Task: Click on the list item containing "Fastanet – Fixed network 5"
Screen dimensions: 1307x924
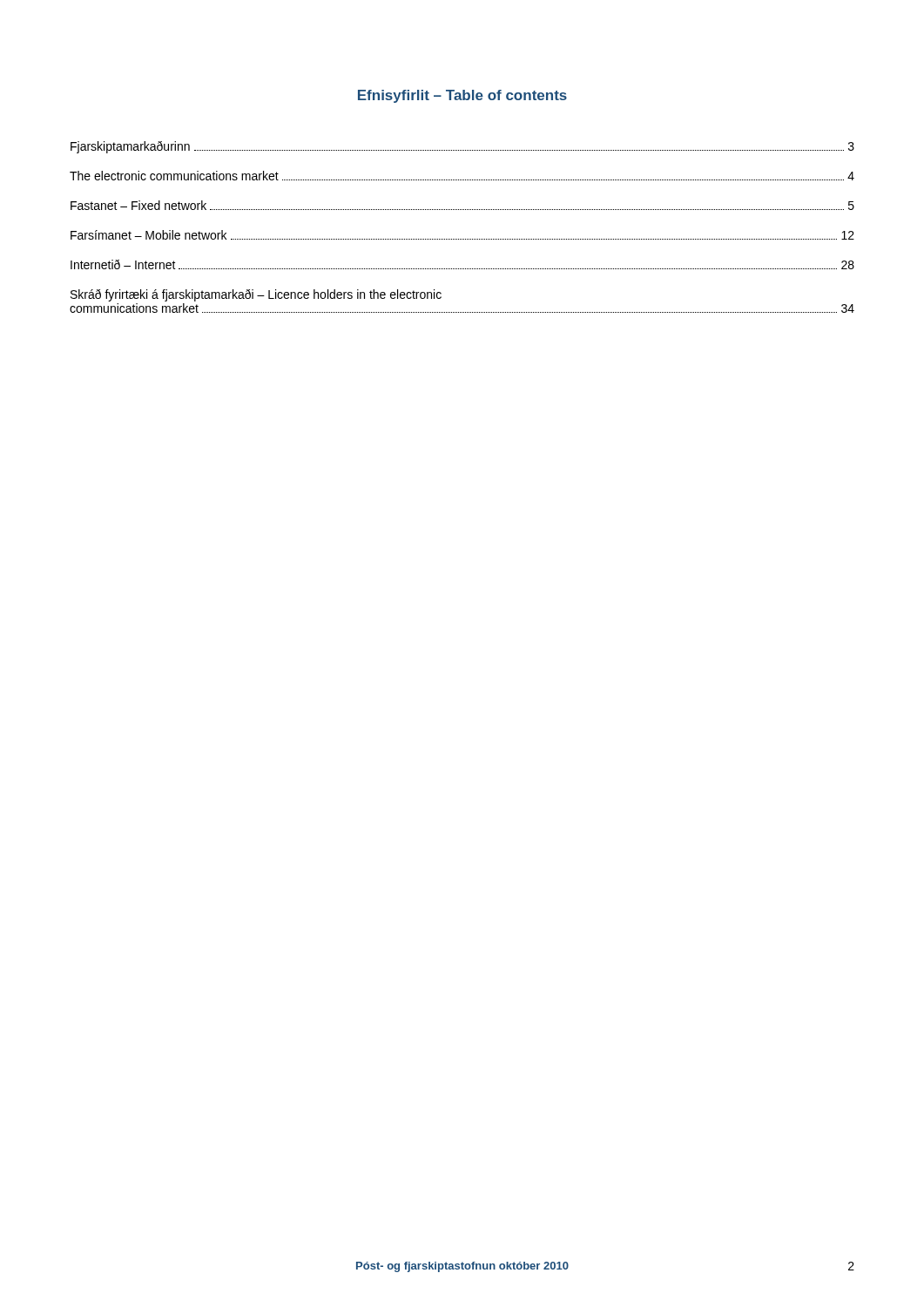Action: click(462, 206)
